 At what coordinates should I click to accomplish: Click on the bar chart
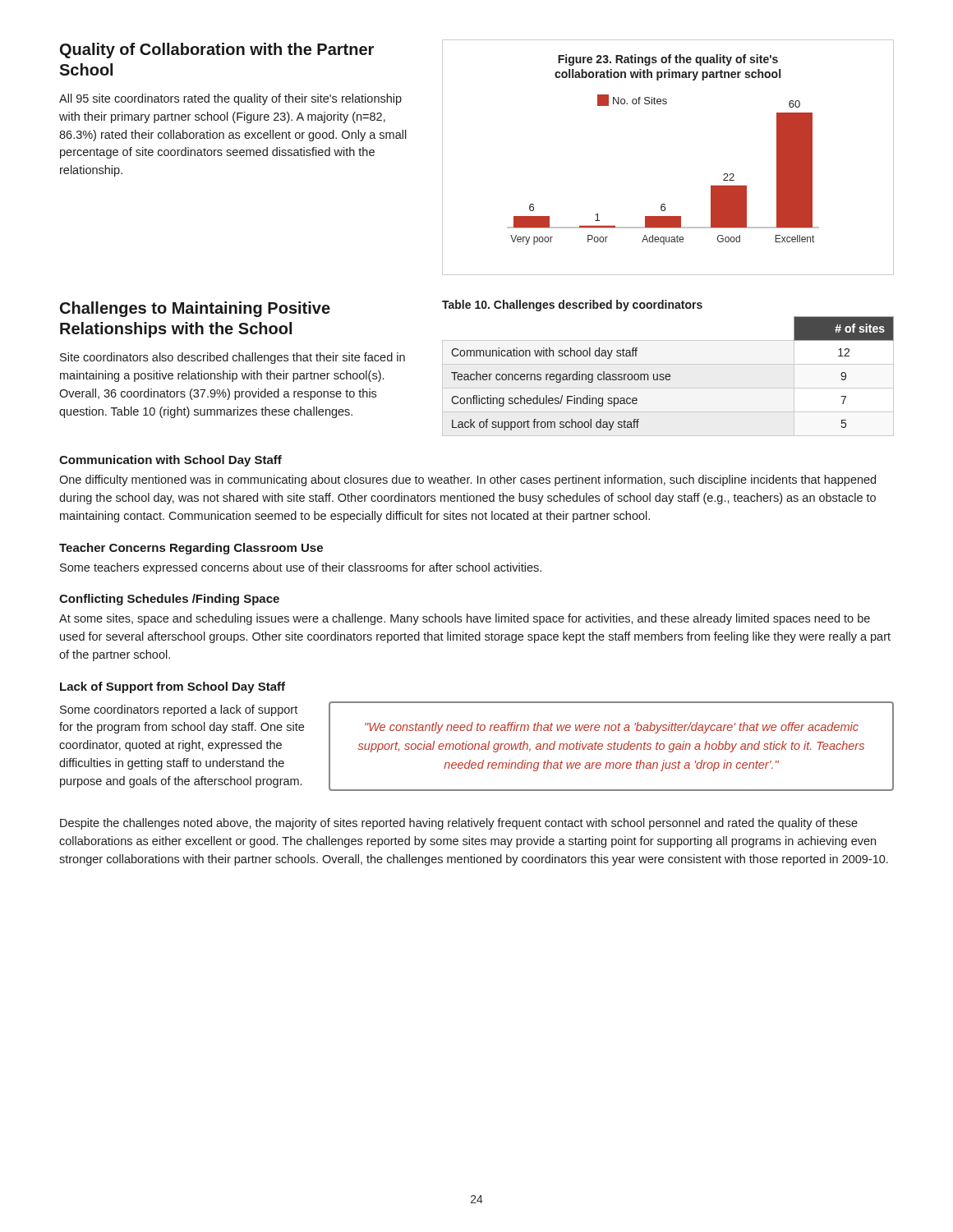pyautogui.click(x=668, y=157)
